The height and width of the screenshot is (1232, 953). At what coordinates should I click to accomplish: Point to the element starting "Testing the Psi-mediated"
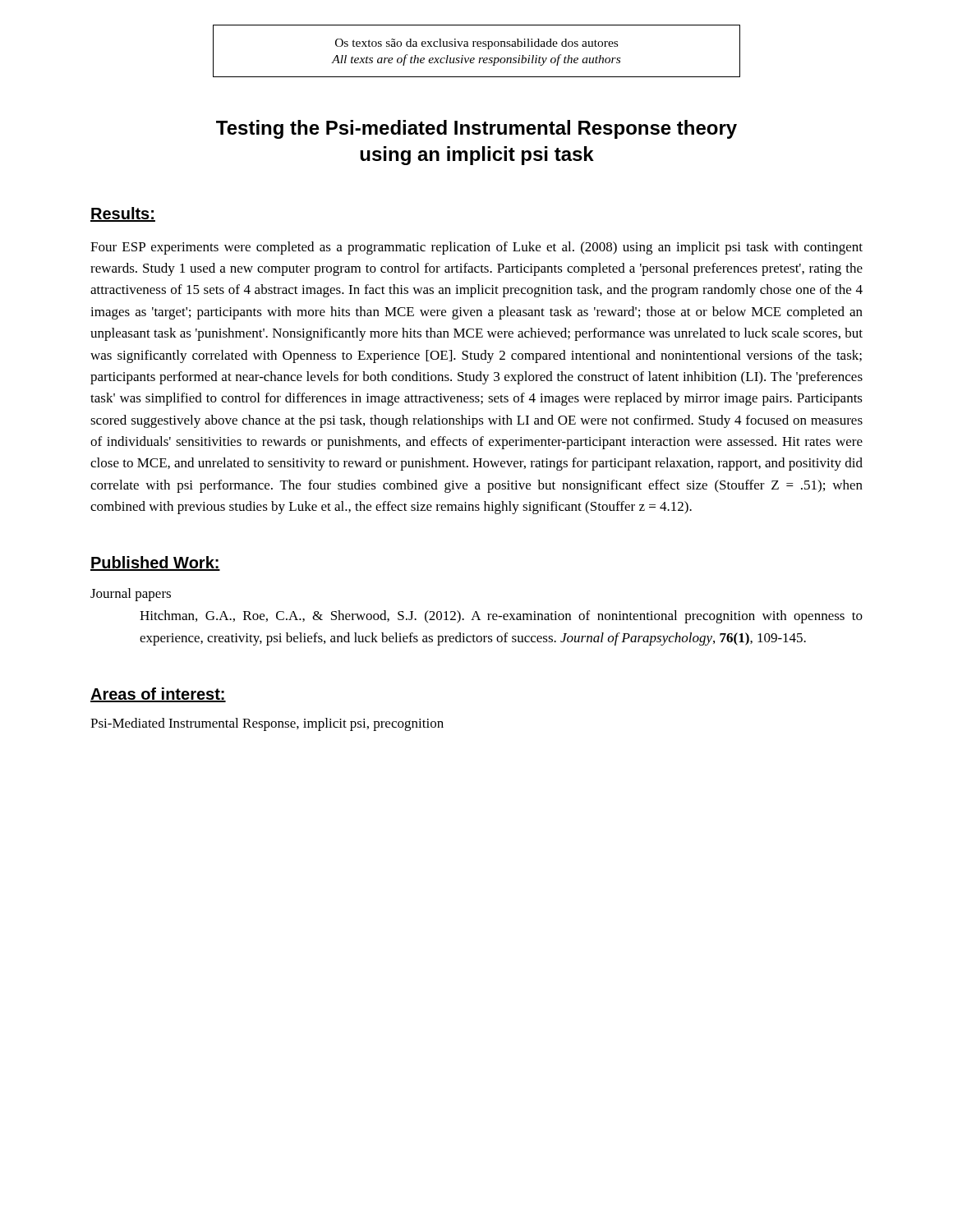(x=476, y=142)
